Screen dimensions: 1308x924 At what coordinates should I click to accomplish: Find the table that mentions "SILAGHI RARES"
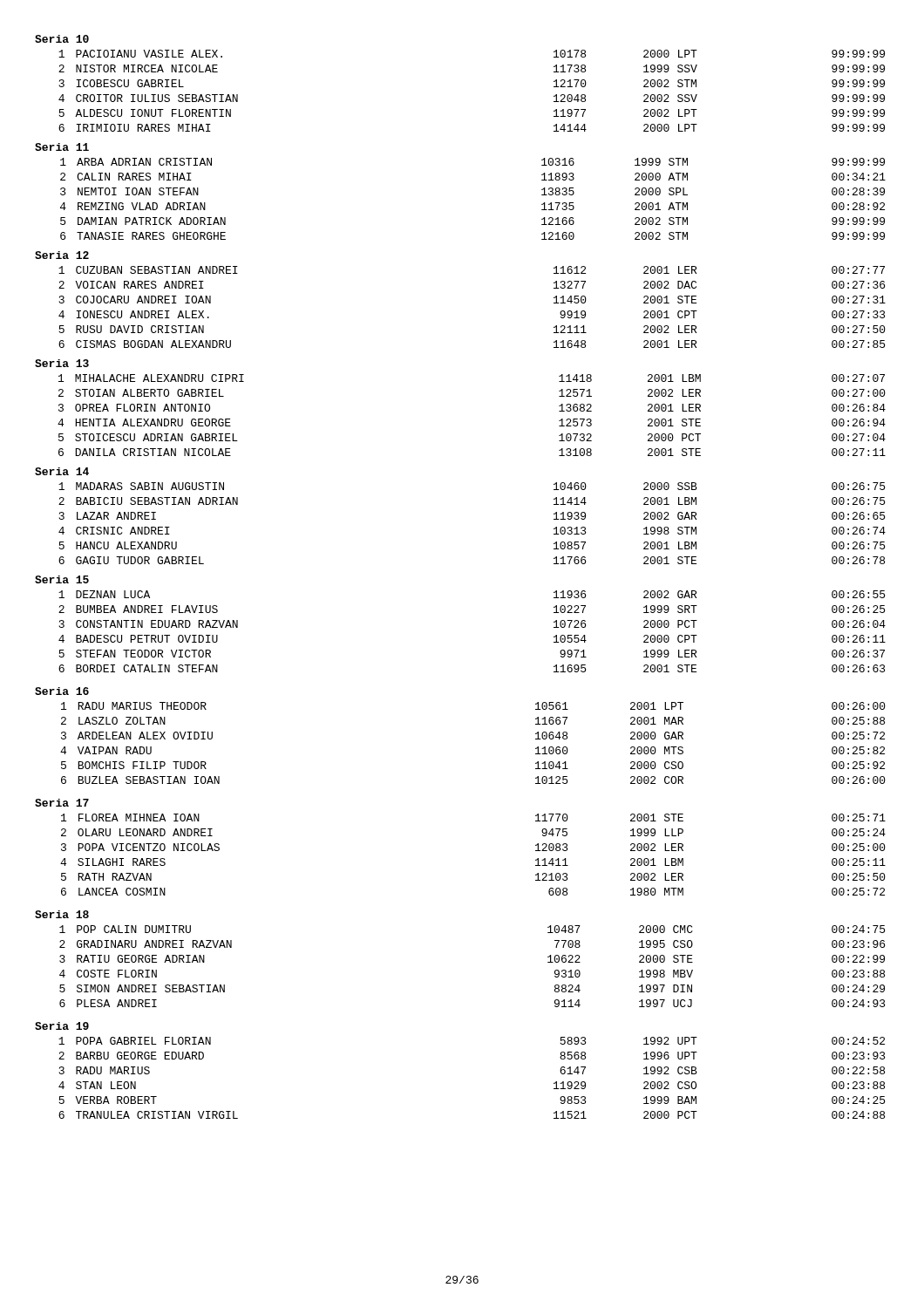(x=462, y=855)
